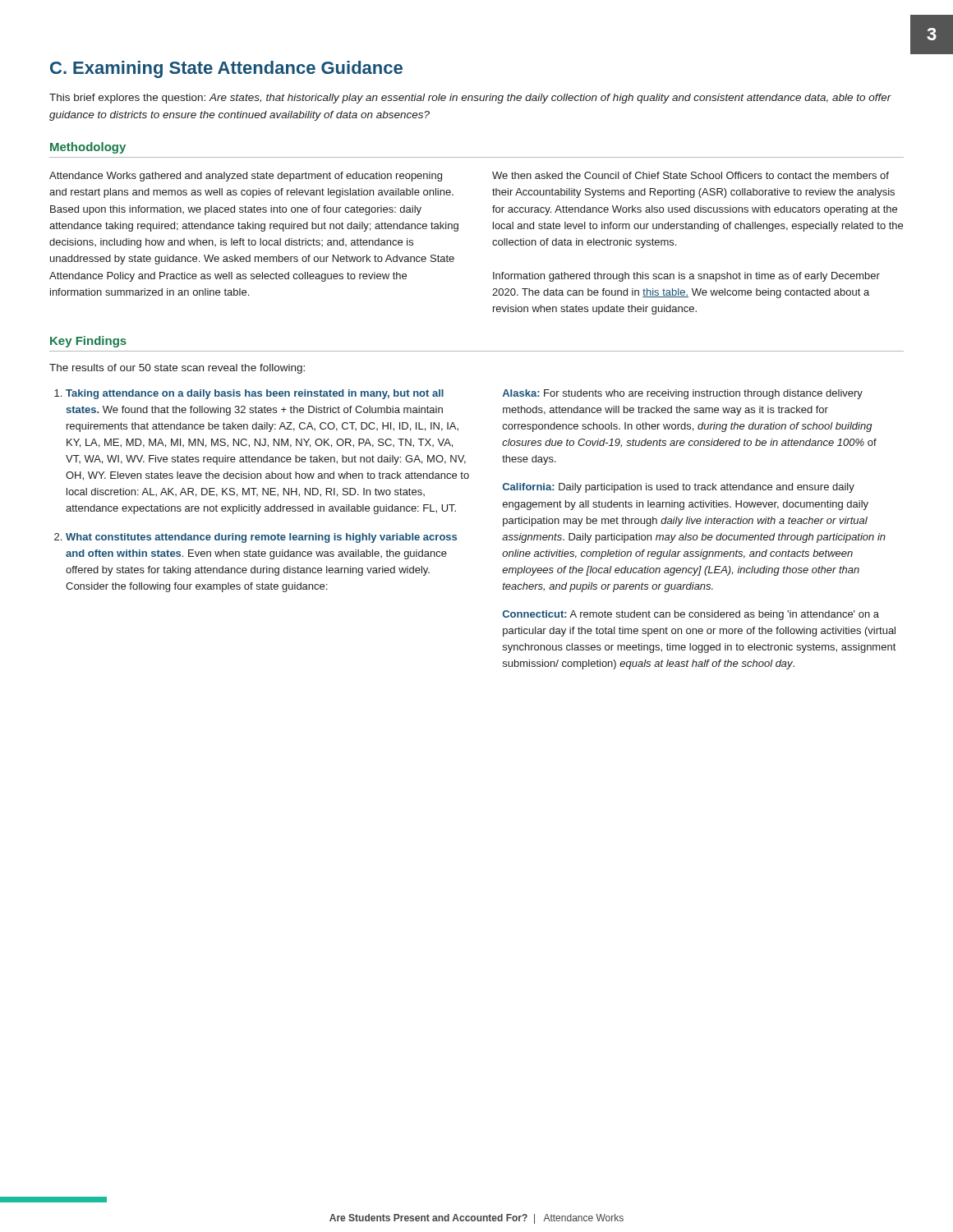This screenshot has width=953, height=1232.
Task: Find the text block with the text "California: Daily participation is used to track attendance"
Action: pyautogui.click(x=694, y=536)
